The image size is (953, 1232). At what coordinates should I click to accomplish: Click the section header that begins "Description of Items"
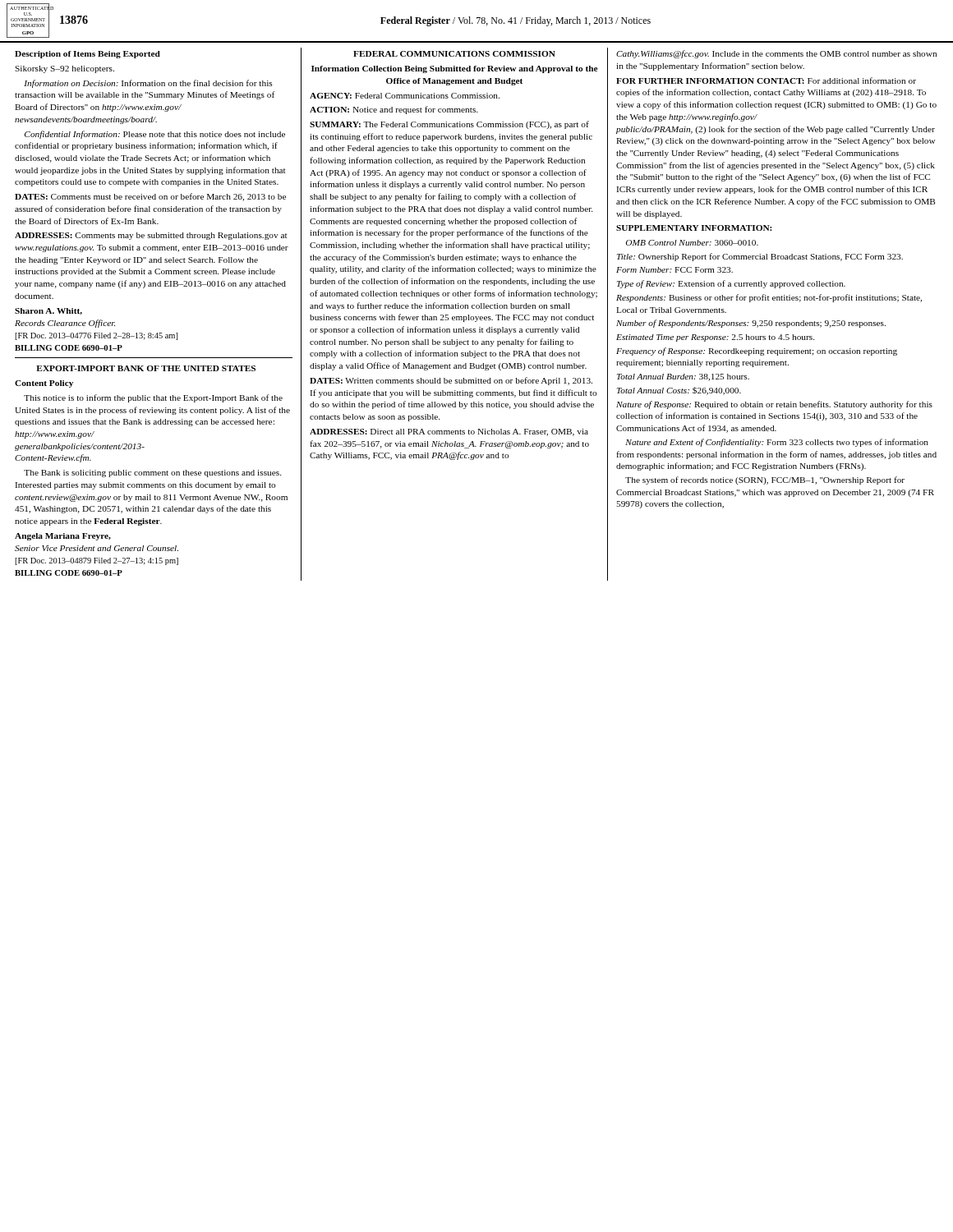(x=87, y=54)
